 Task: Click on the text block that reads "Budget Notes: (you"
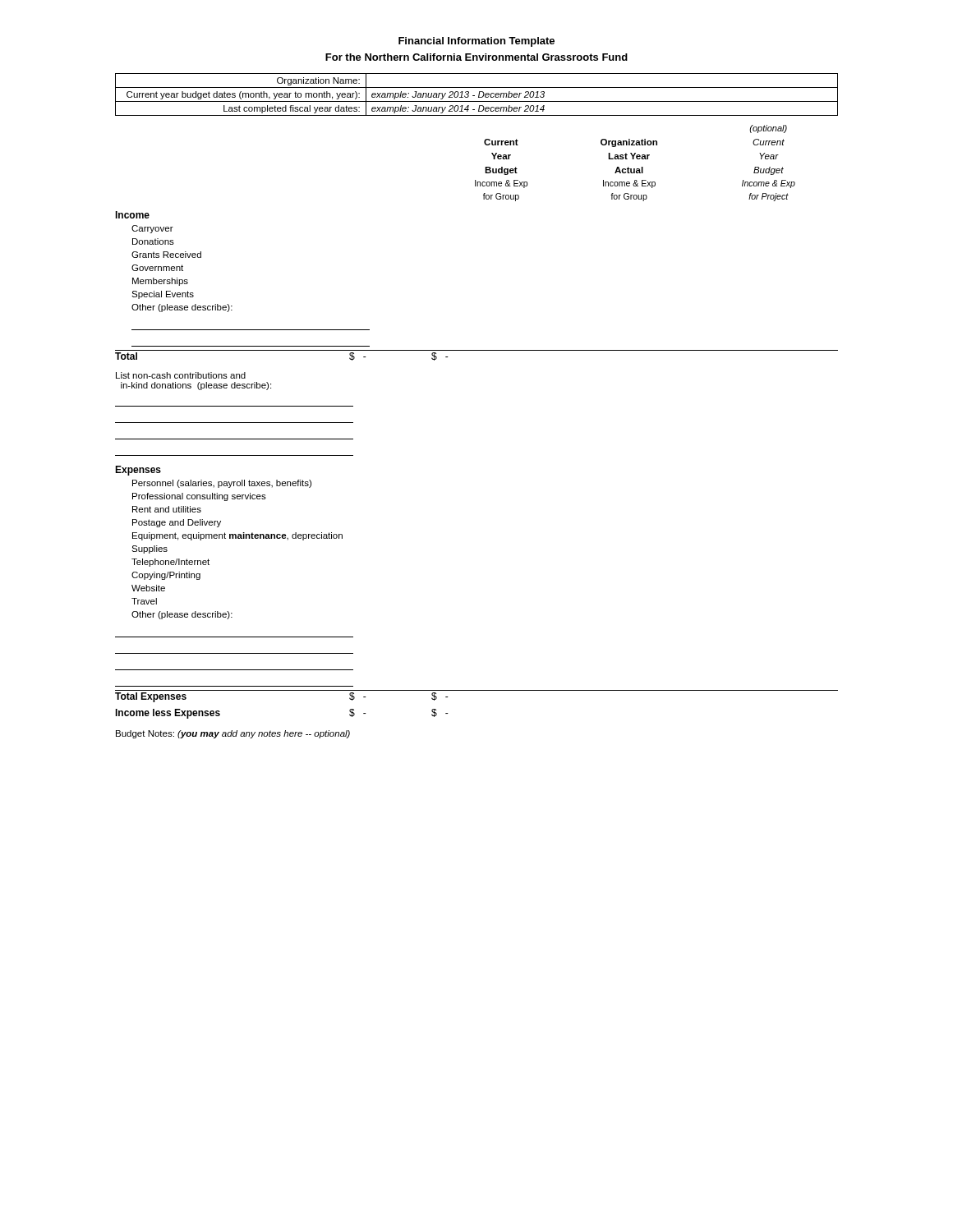coord(233,733)
